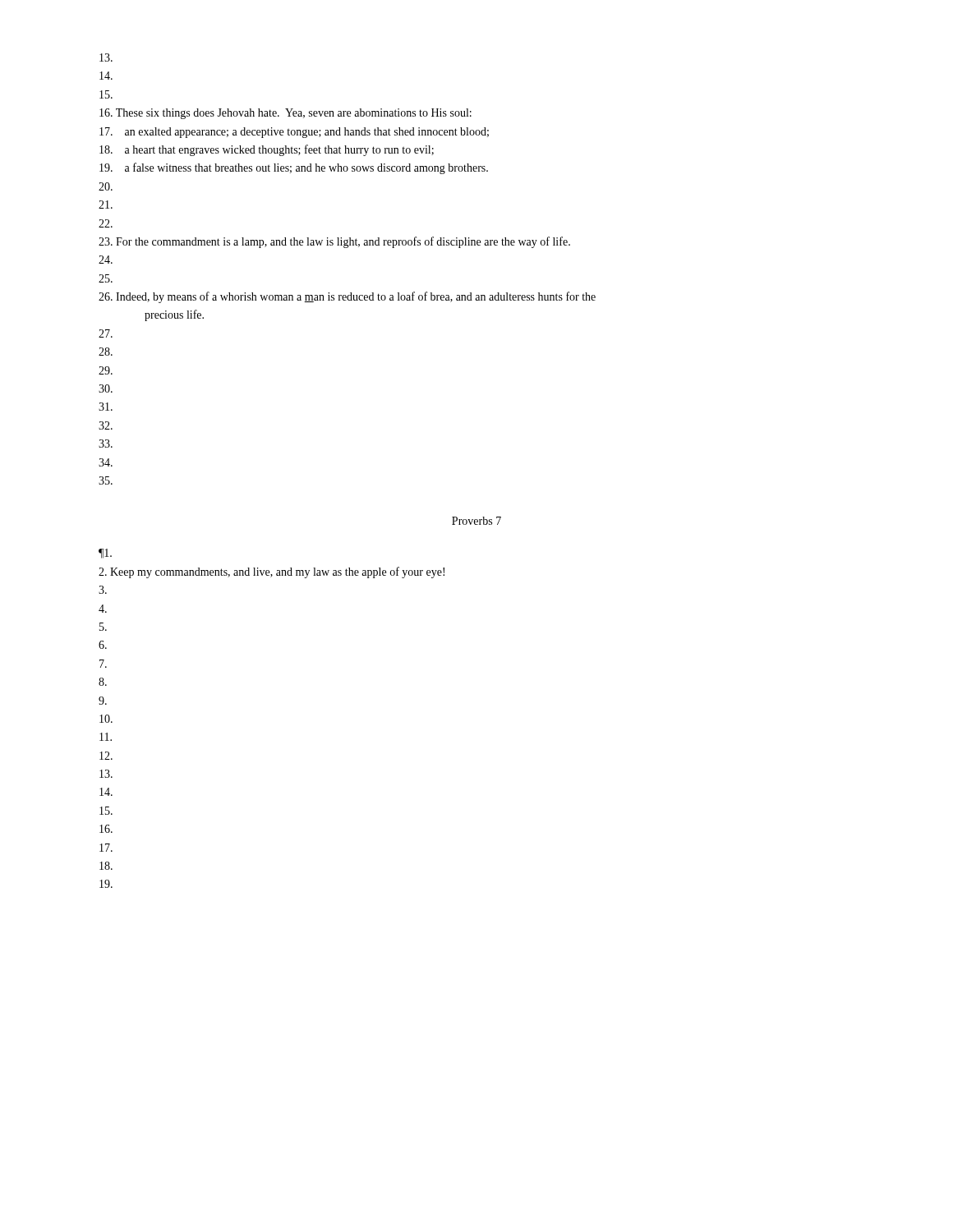Find the block starting "18. a heart that engraves wicked"
The width and height of the screenshot is (953, 1232).
[266, 150]
